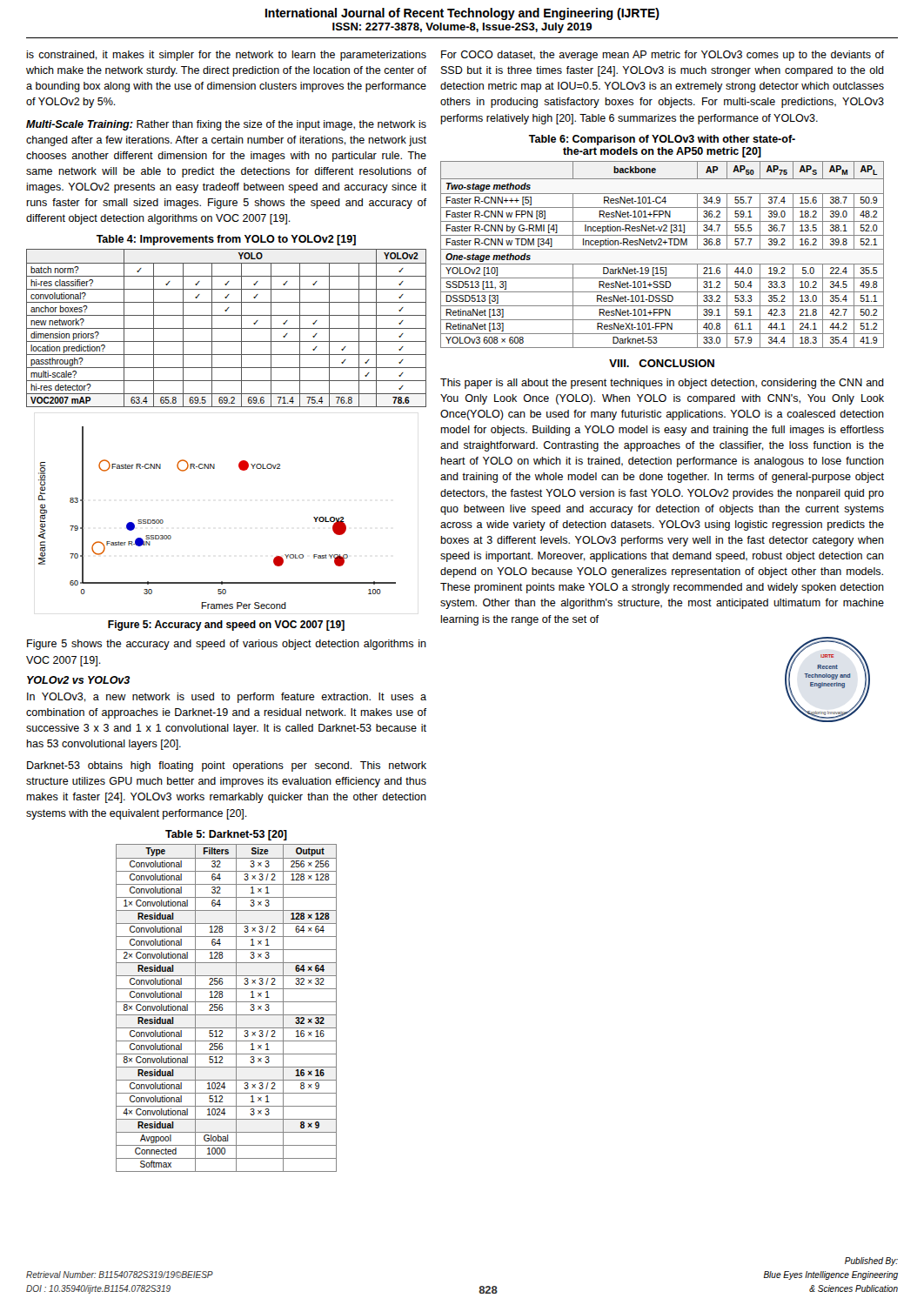Point to the text starting "Figure 5 shows the accuracy and"
Viewport: 924px width, 1305px height.
226,652
